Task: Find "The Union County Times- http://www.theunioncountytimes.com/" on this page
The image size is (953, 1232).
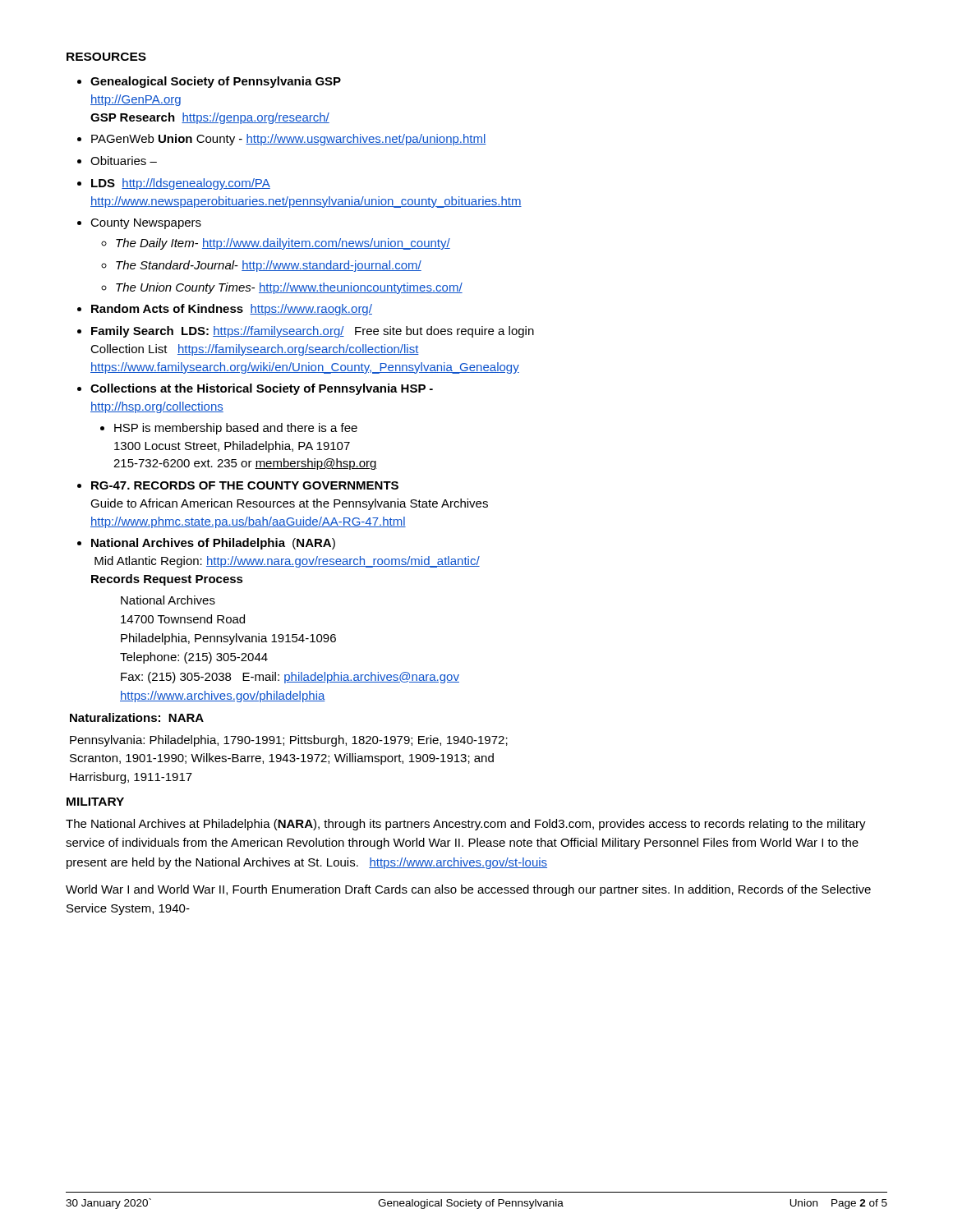Action: [289, 288]
